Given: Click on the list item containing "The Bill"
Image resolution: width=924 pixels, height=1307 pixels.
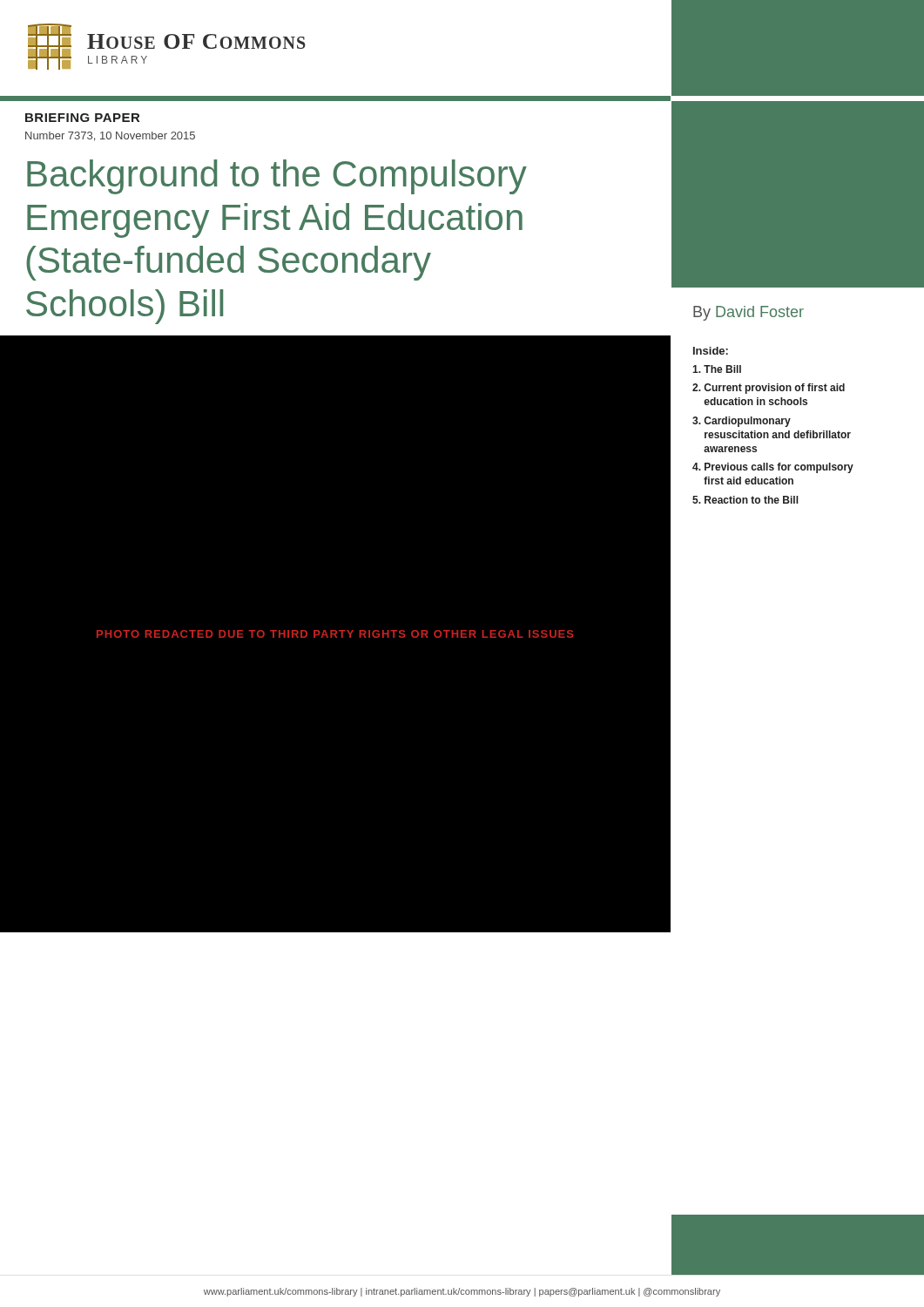Looking at the screenshot, I should (x=717, y=369).
